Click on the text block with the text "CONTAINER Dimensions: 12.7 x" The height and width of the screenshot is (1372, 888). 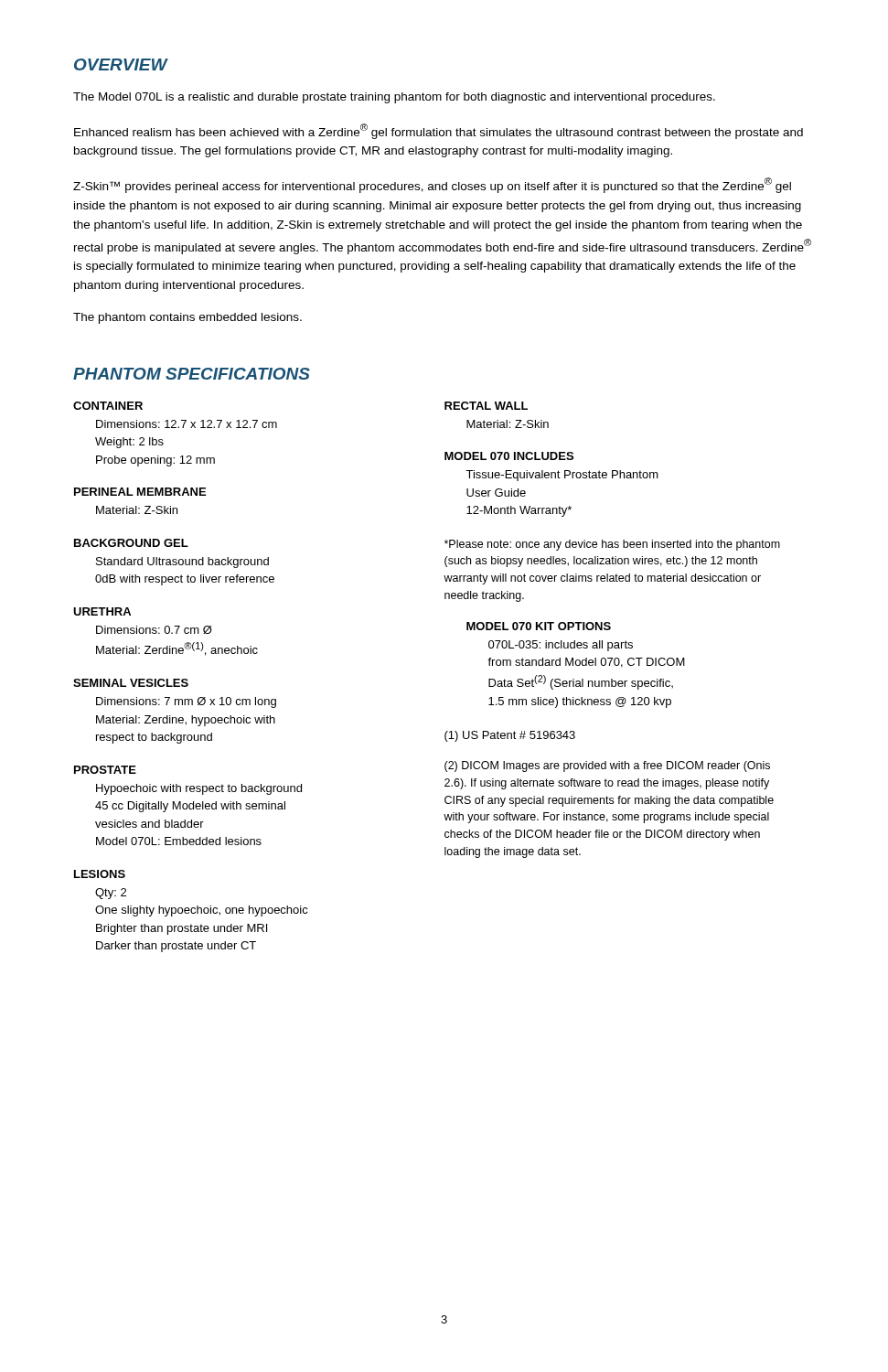[249, 434]
